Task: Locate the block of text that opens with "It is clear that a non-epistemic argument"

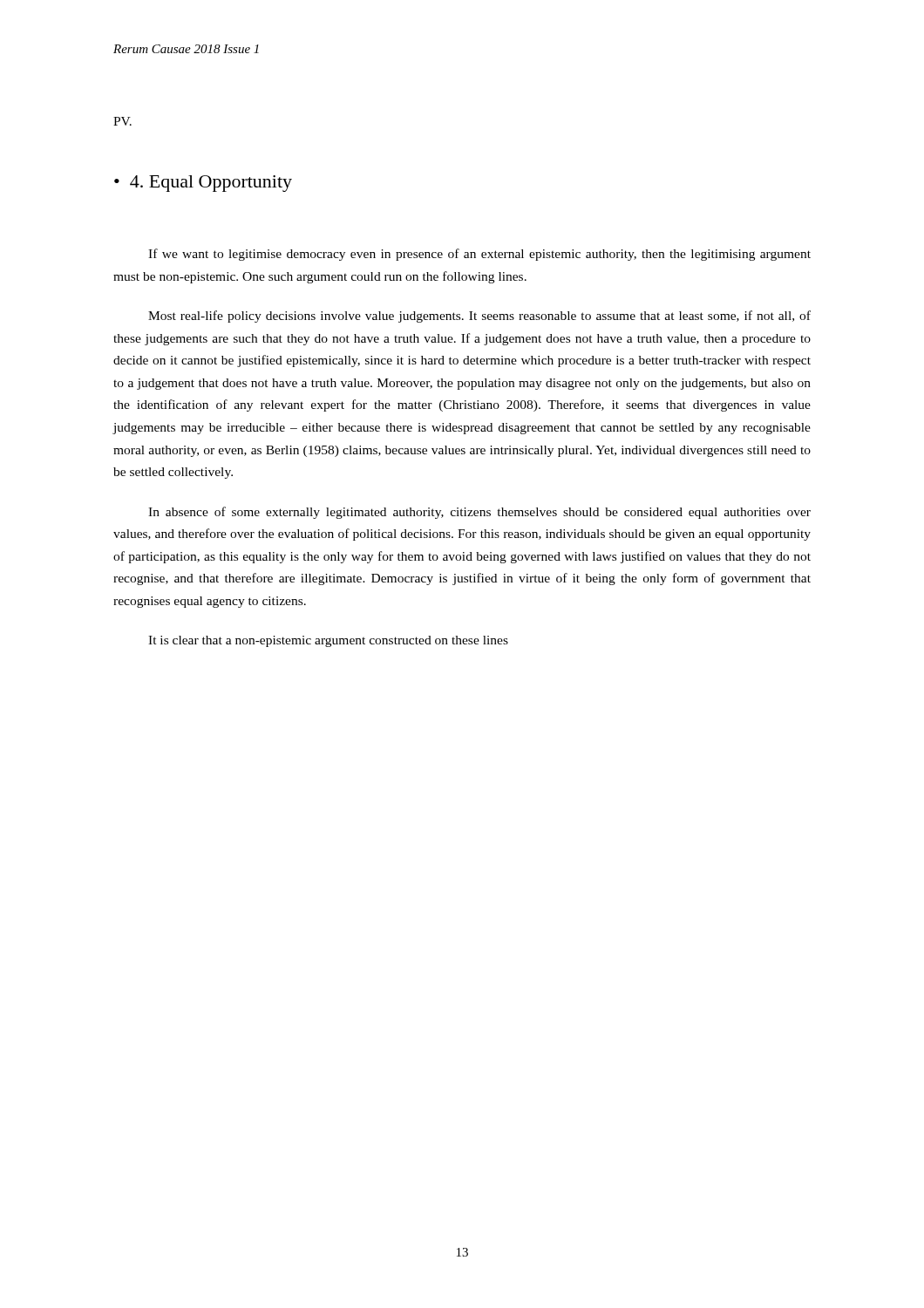Action: pyautogui.click(x=328, y=640)
